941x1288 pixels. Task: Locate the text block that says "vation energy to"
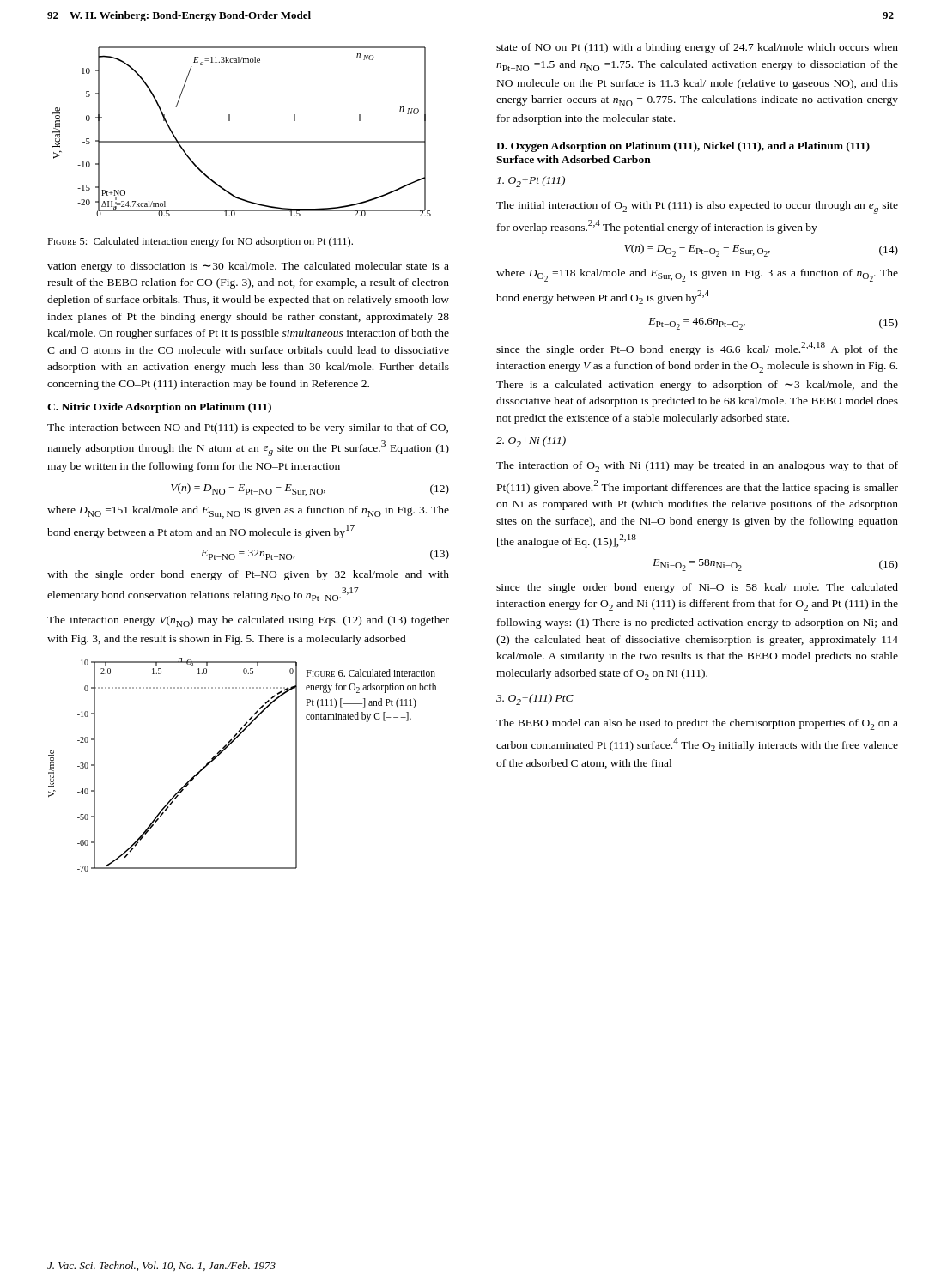coord(248,325)
